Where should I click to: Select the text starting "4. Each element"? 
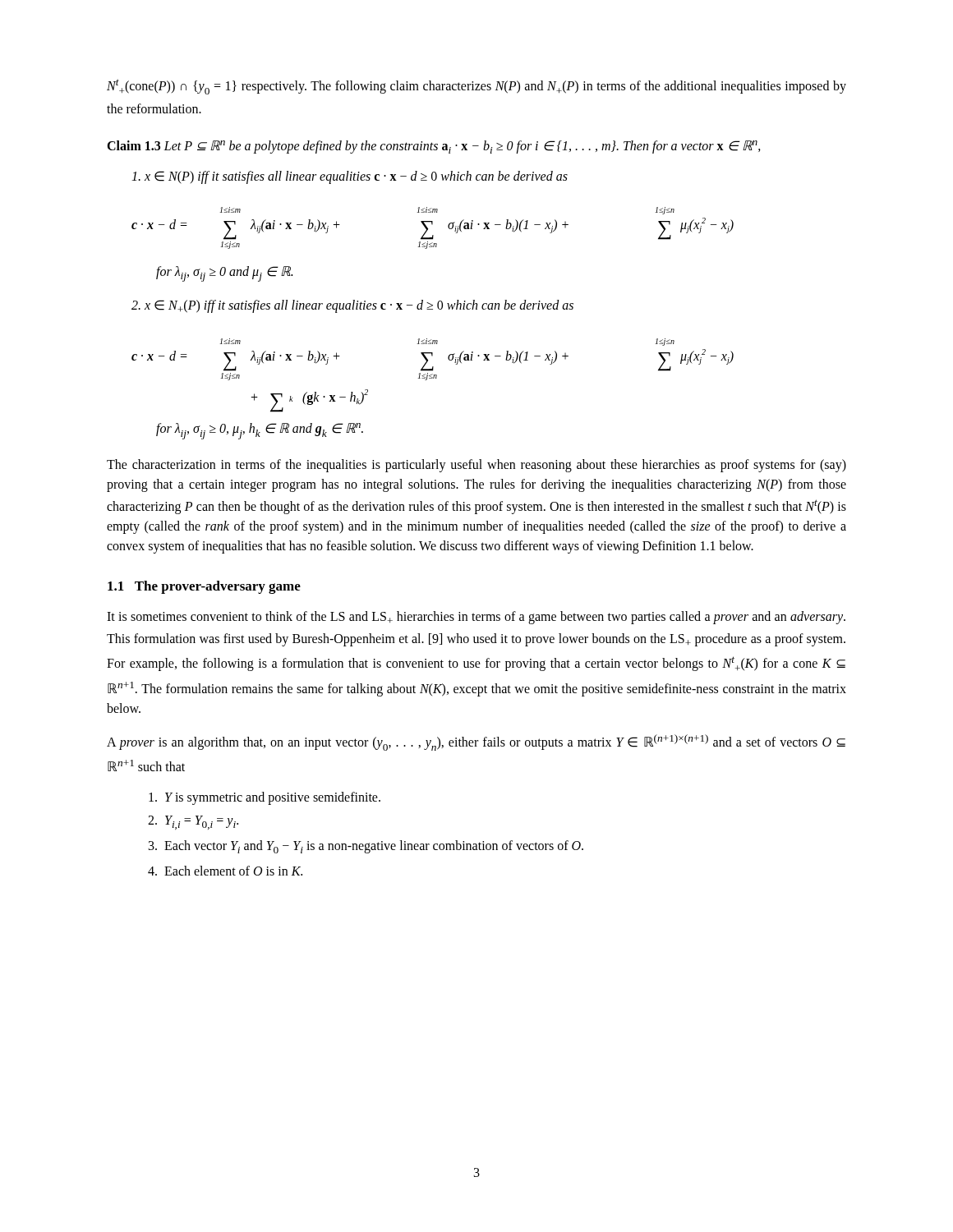click(x=226, y=871)
